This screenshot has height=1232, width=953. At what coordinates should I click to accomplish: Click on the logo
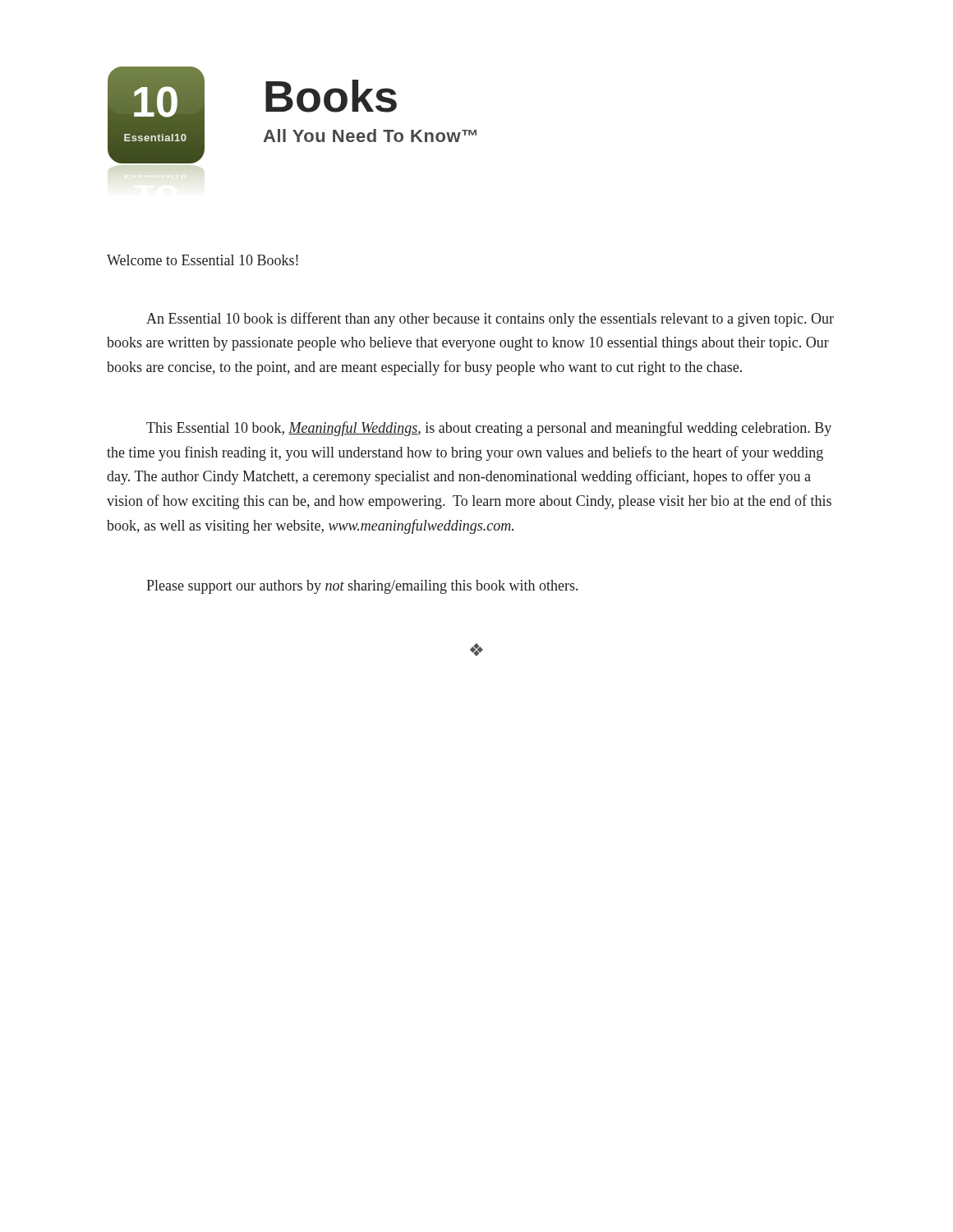pyautogui.click(x=172, y=131)
